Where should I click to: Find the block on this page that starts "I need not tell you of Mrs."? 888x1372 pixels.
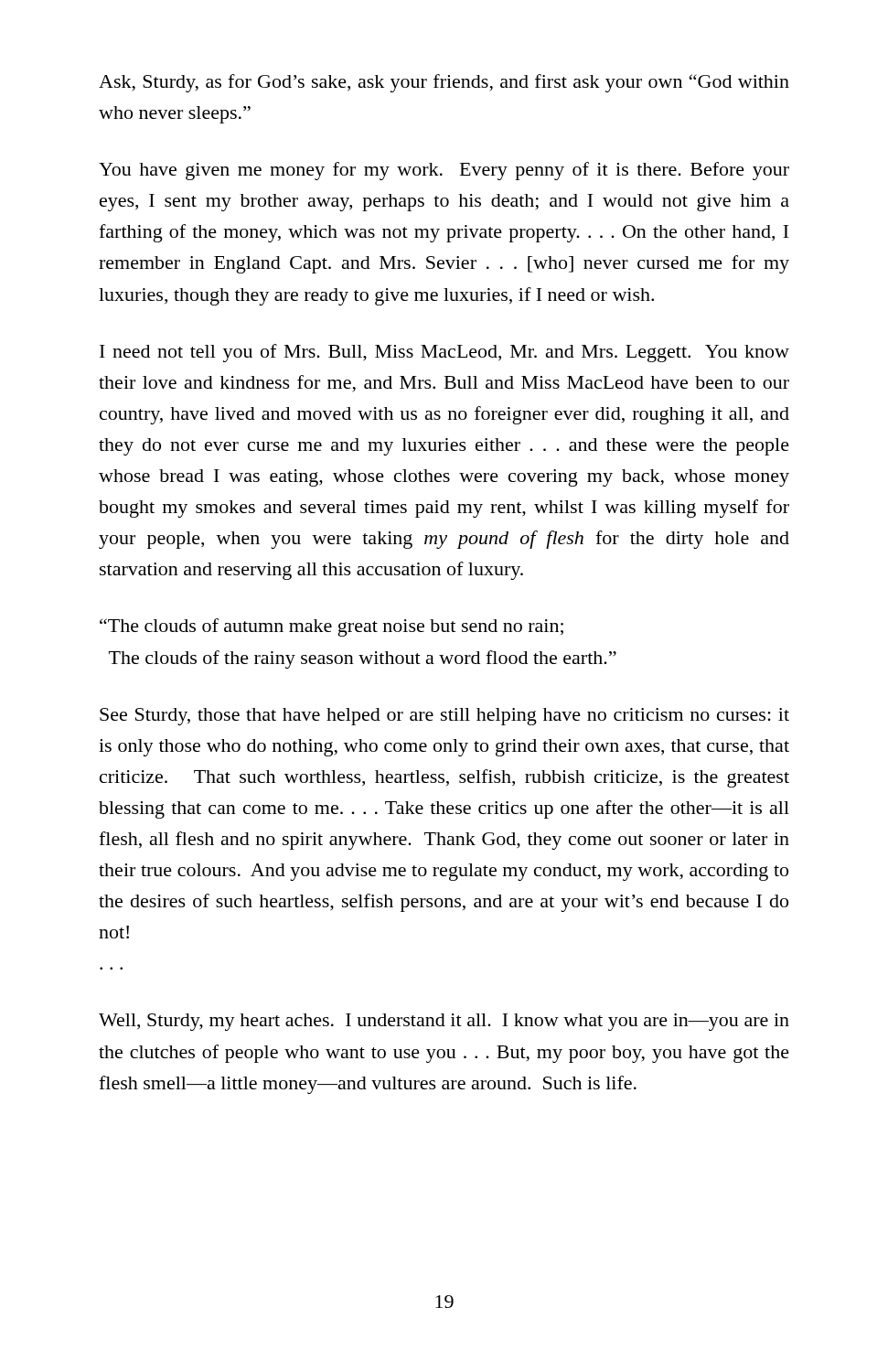coord(444,460)
